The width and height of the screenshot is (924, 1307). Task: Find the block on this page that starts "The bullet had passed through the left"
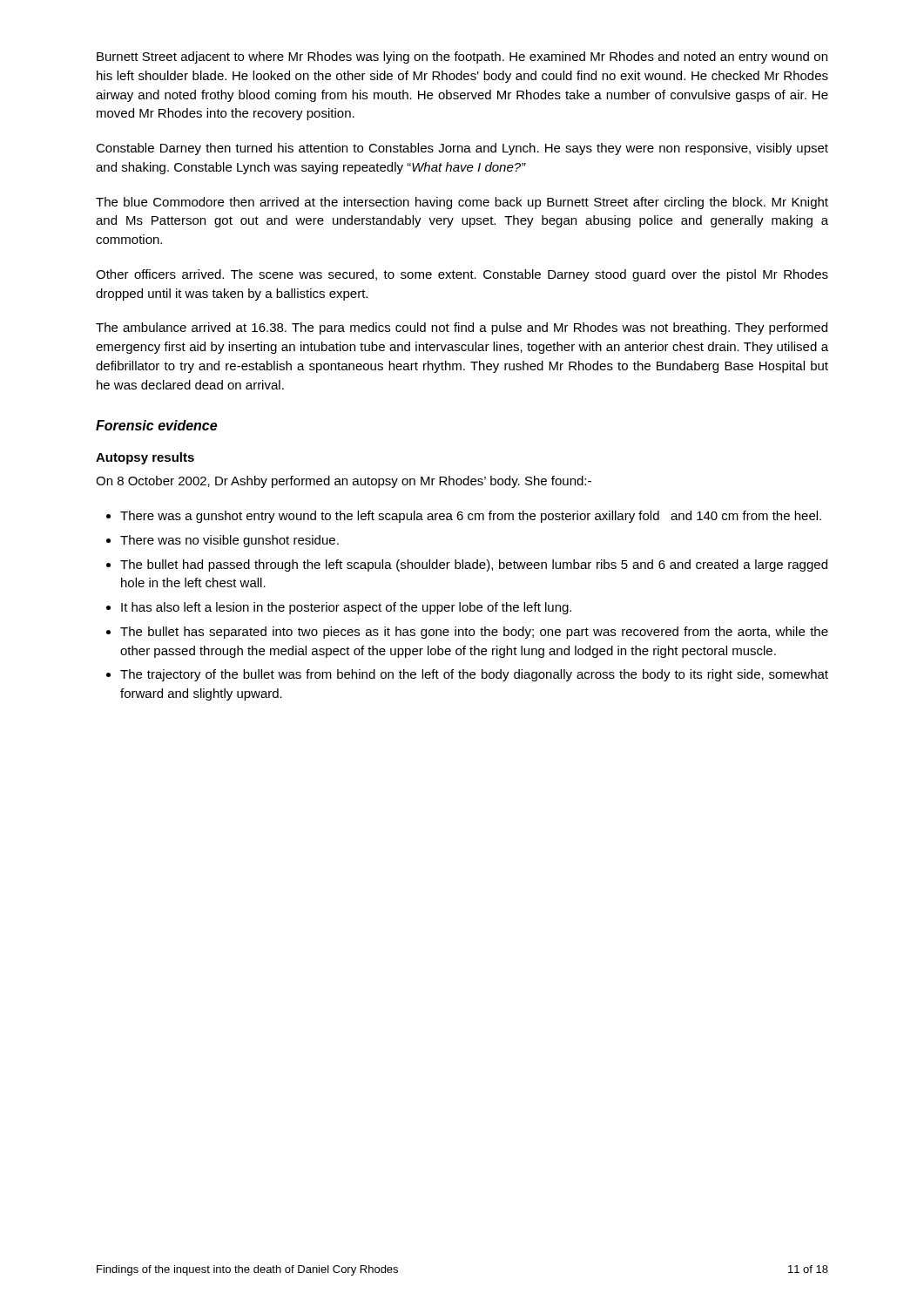474,573
